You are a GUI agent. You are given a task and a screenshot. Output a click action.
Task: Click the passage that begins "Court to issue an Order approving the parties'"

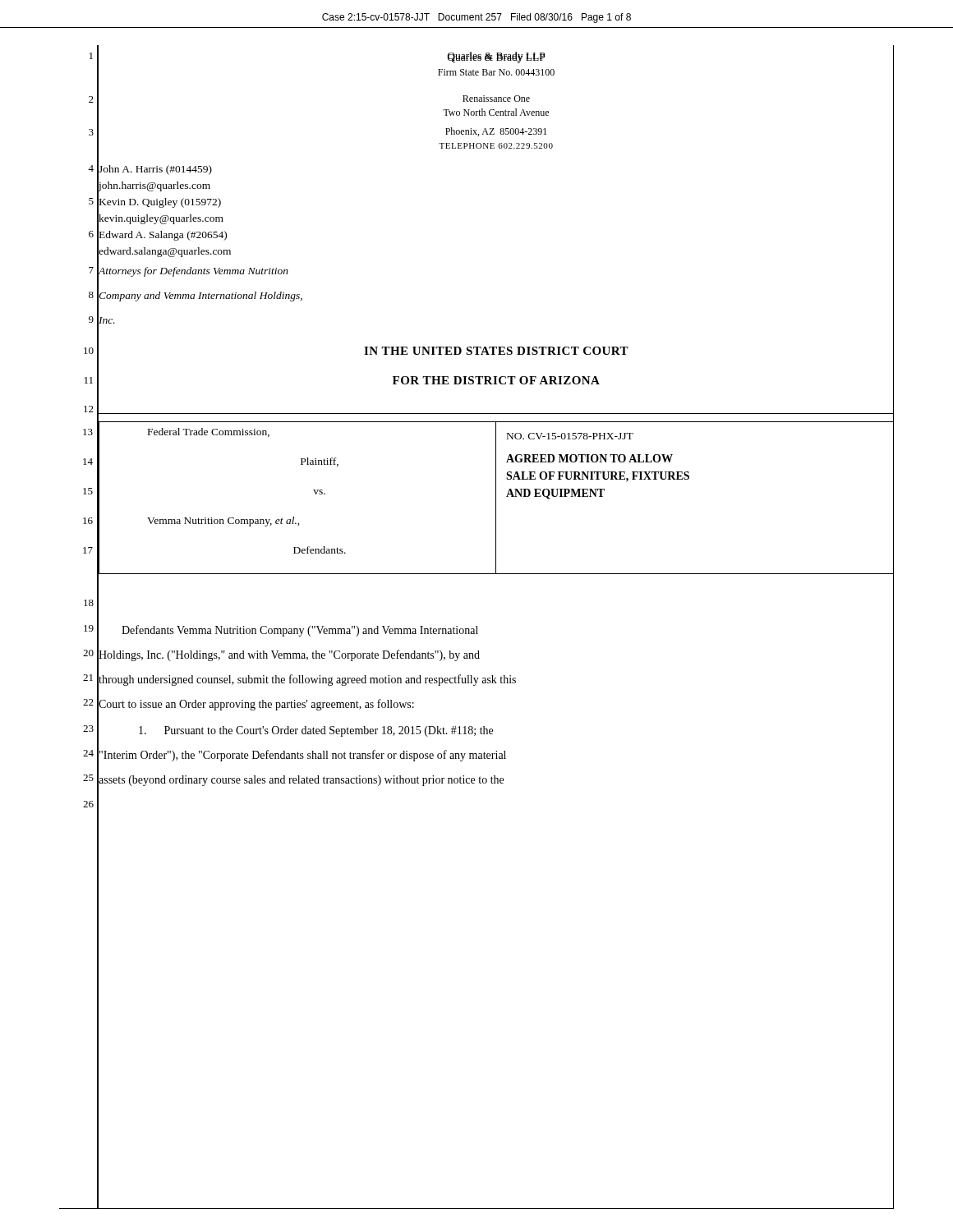[x=257, y=704]
